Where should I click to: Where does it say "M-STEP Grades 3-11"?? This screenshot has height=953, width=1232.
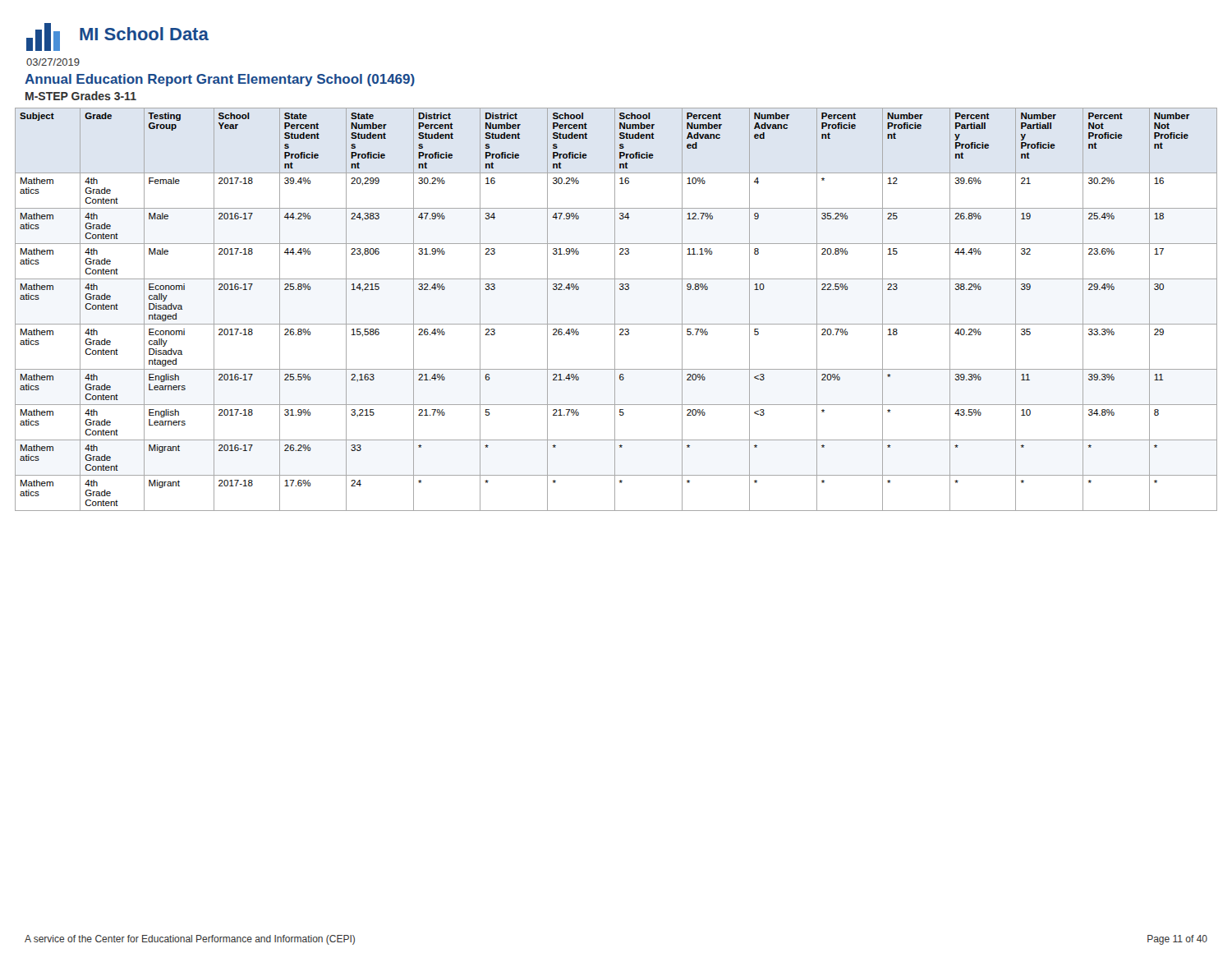(80, 96)
